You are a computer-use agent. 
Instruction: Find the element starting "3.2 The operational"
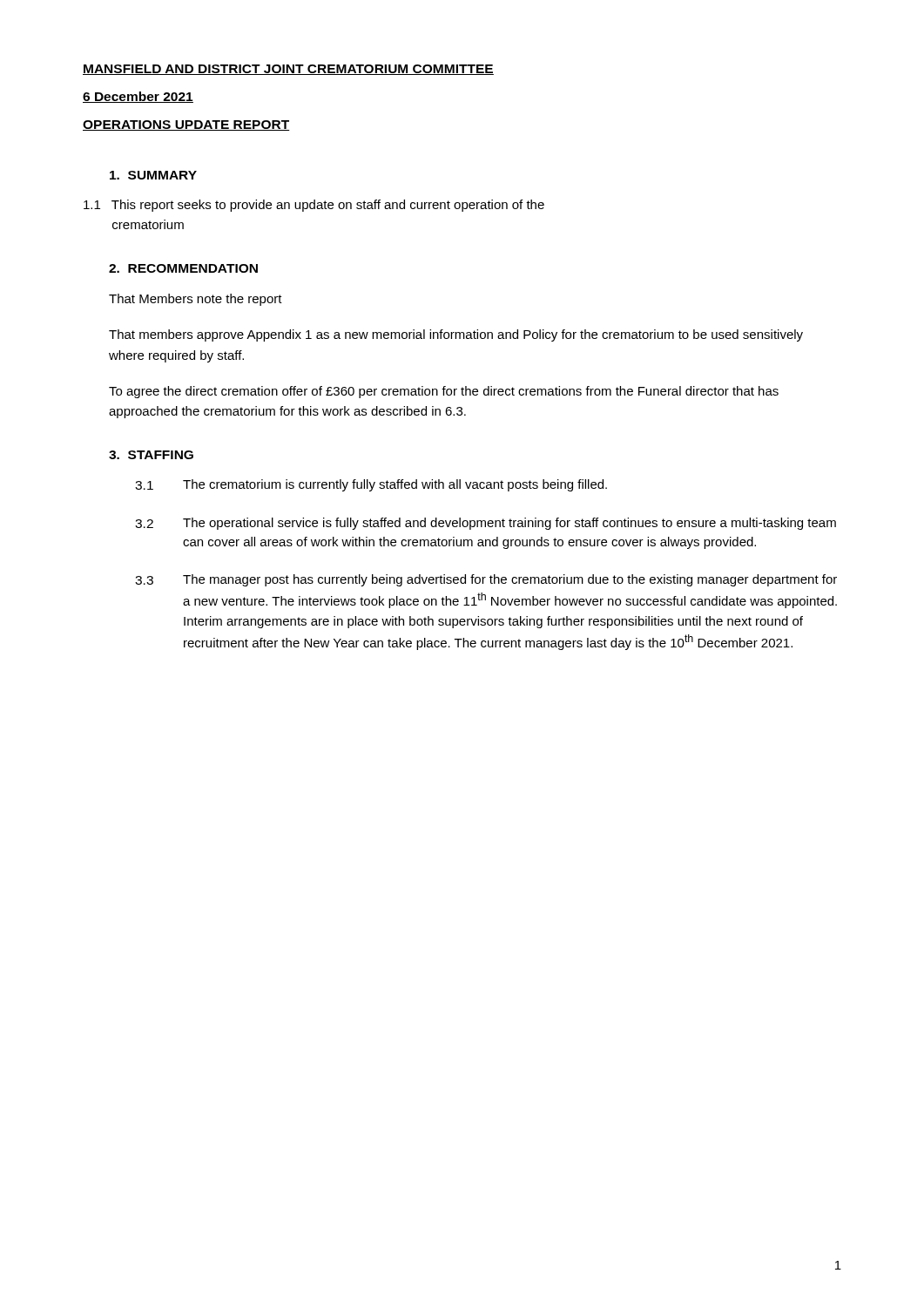[488, 532]
